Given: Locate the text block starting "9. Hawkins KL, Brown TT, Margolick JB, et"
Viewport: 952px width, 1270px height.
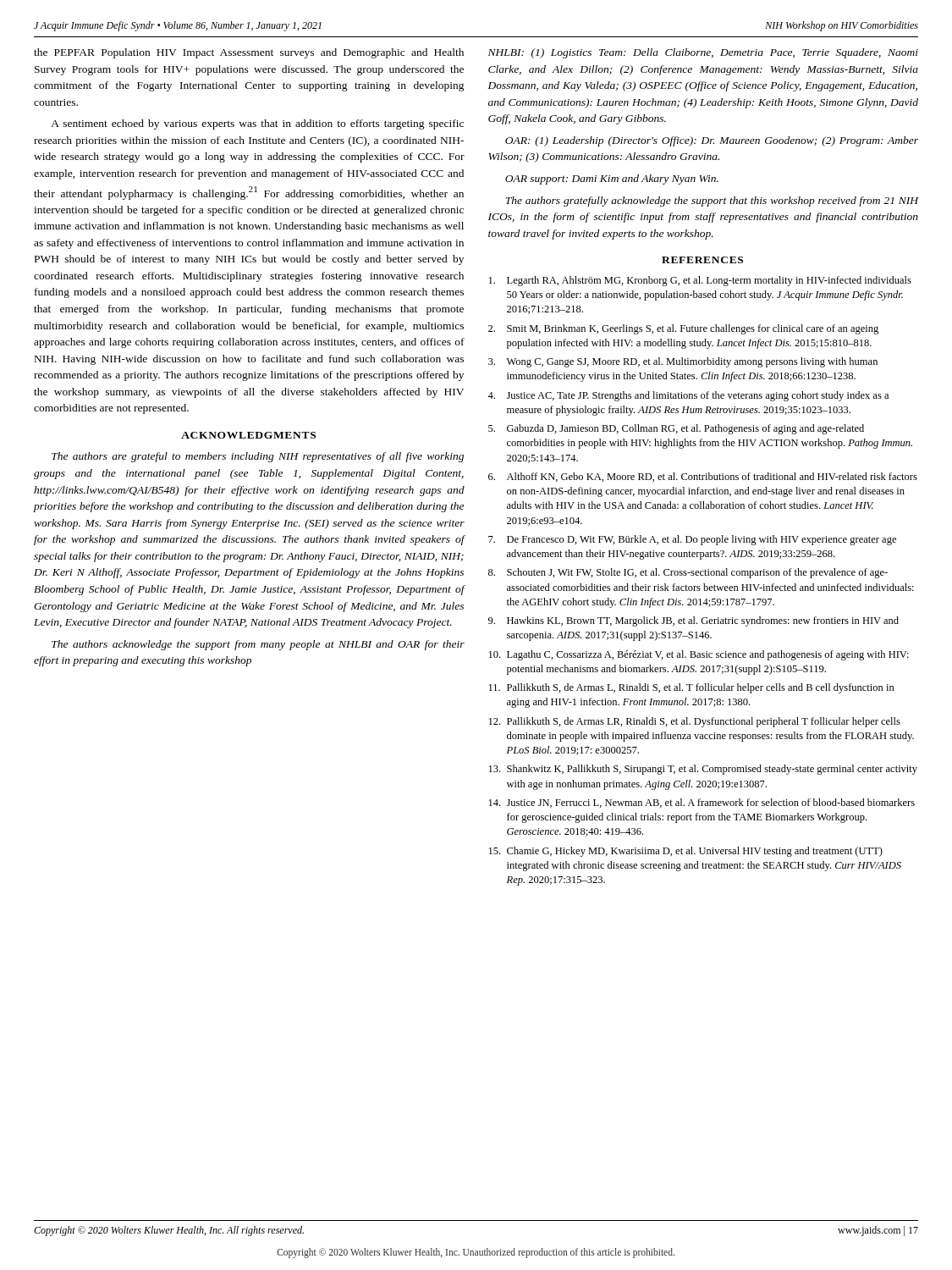Looking at the screenshot, I should [703, 628].
